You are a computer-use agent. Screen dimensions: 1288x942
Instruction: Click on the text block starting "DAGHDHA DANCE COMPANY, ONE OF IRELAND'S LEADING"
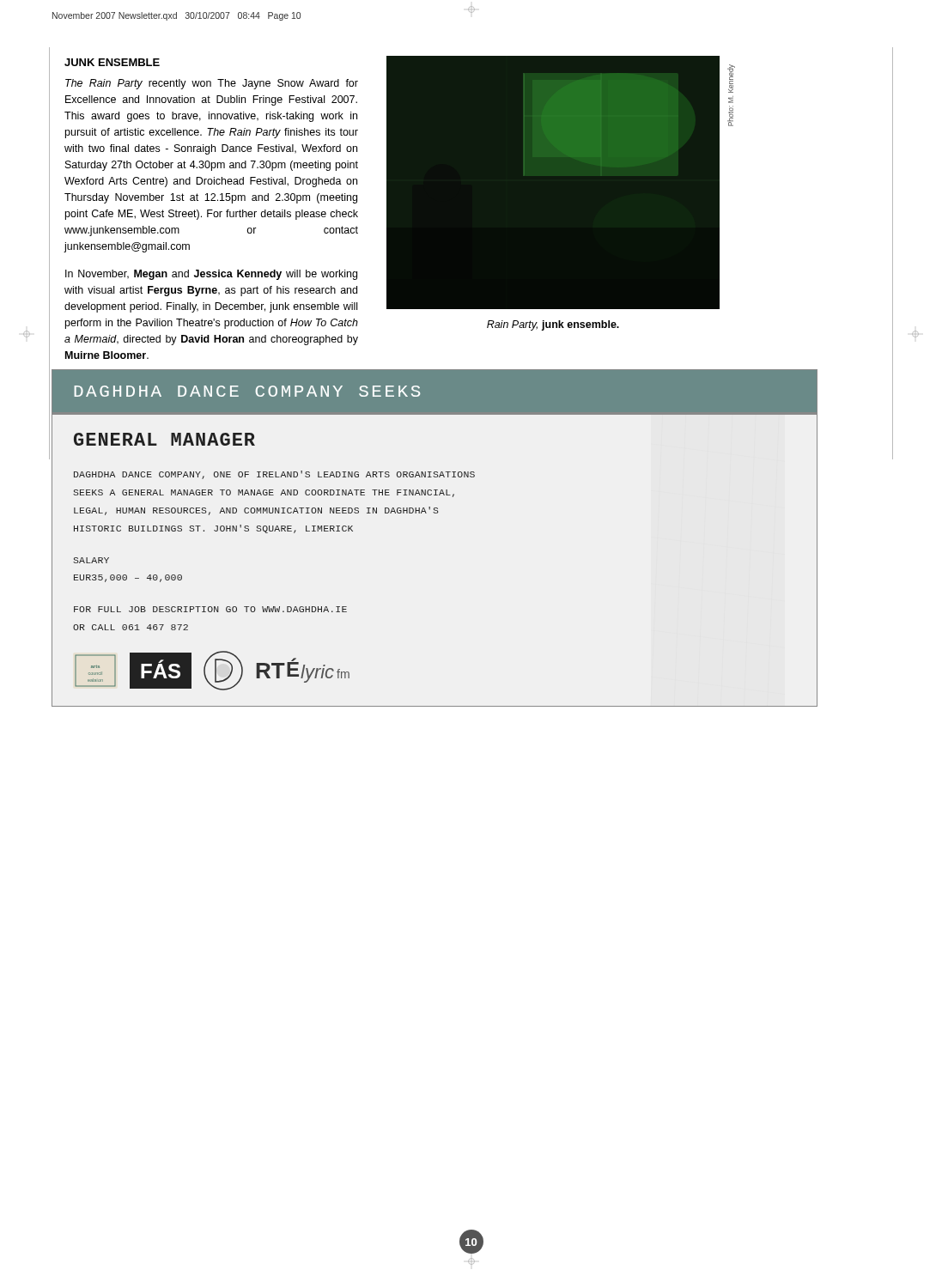(274, 501)
